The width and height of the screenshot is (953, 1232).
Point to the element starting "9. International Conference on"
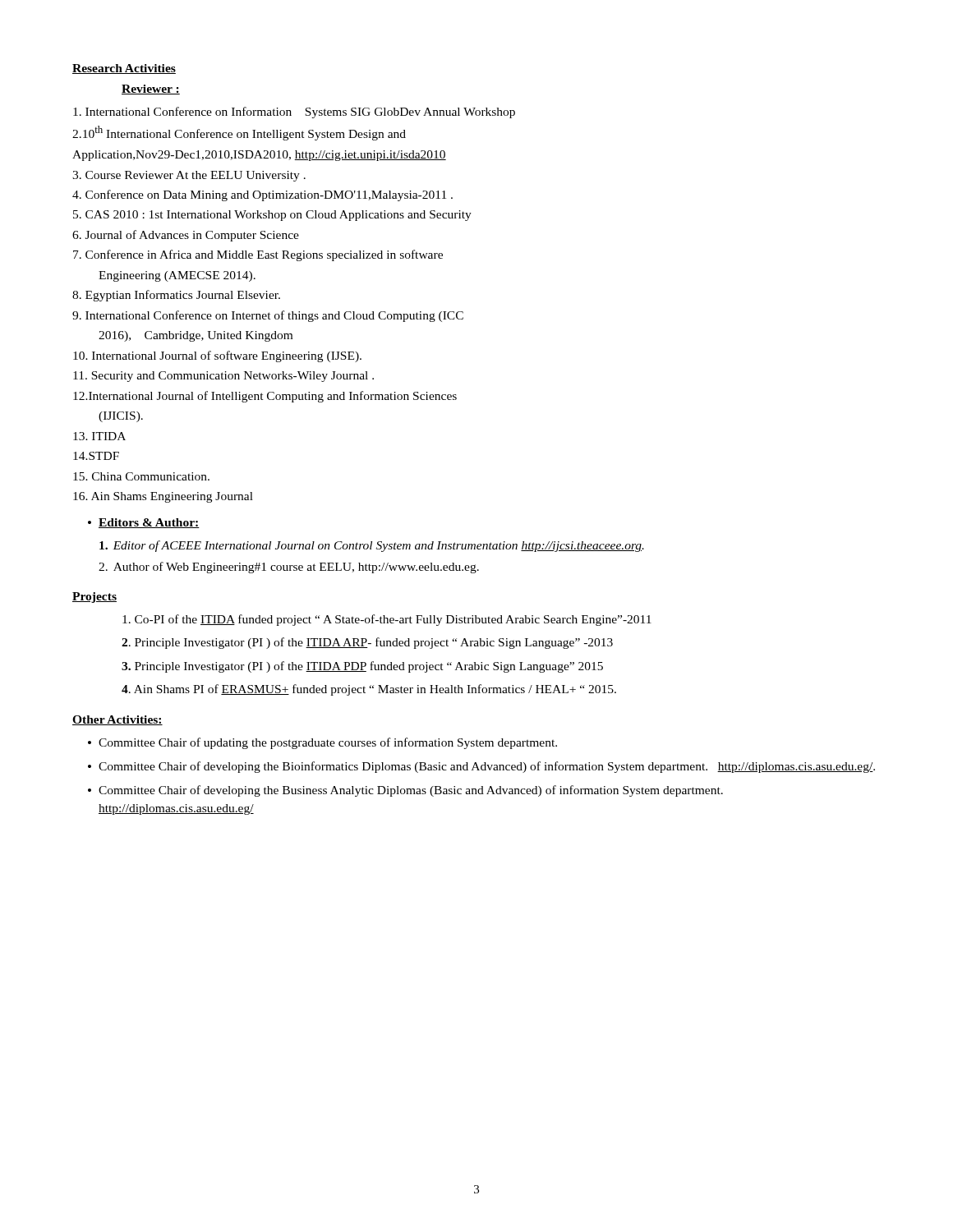coord(268,315)
